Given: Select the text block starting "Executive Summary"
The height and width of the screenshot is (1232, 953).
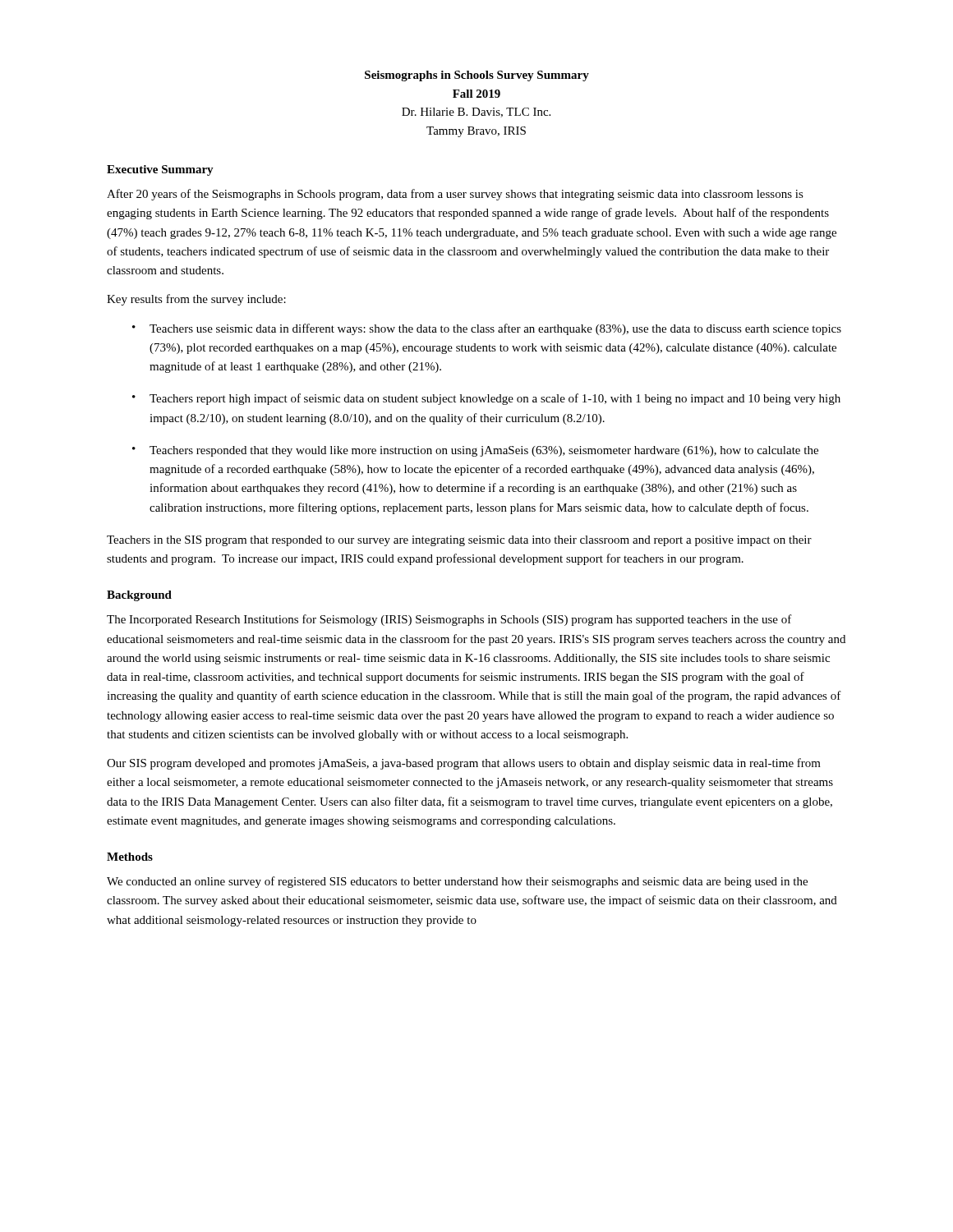Looking at the screenshot, I should pyautogui.click(x=160, y=169).
